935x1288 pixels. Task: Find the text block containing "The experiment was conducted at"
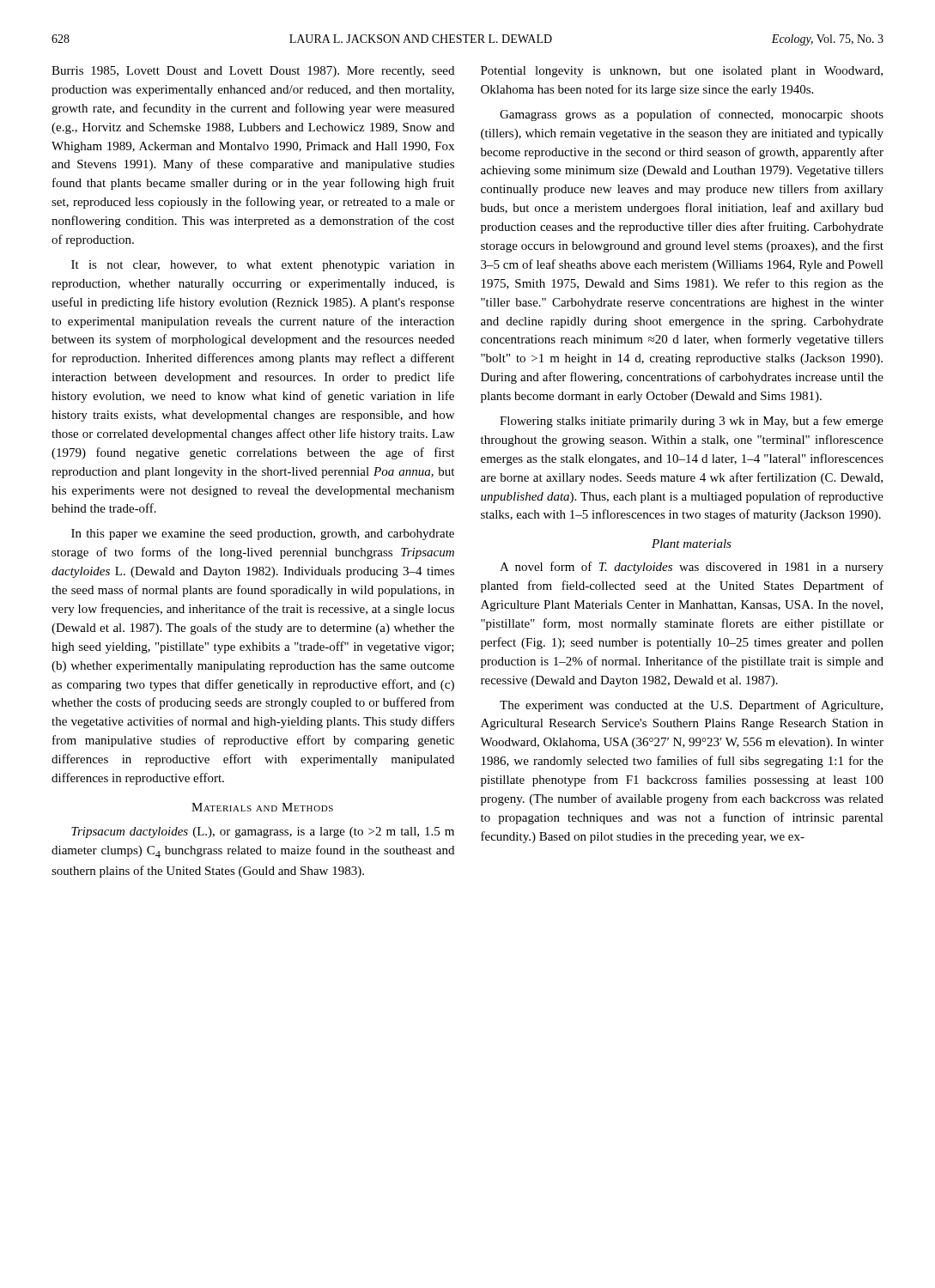[x=682, y=771]
